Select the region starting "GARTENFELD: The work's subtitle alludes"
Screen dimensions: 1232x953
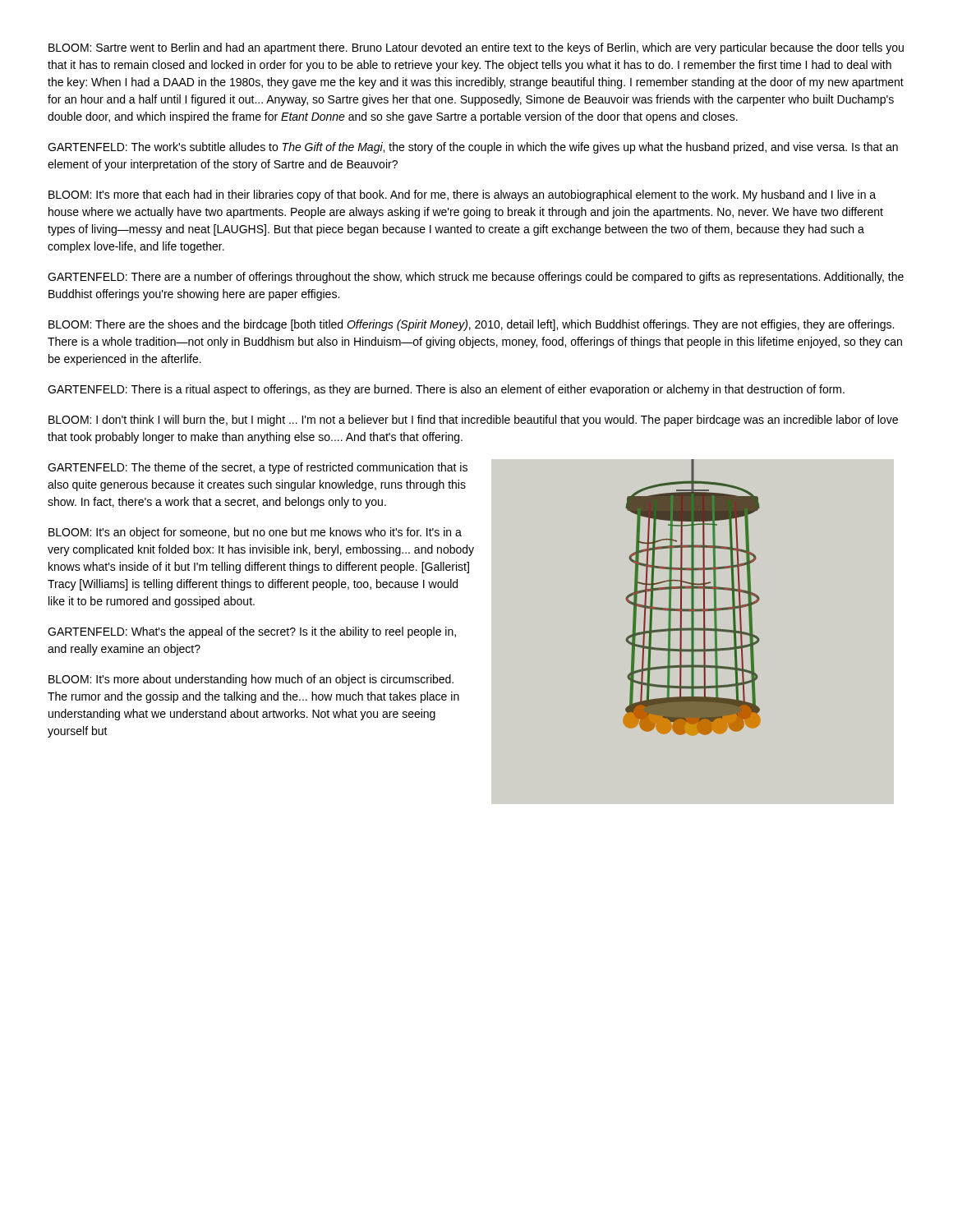tap(473, 156)
